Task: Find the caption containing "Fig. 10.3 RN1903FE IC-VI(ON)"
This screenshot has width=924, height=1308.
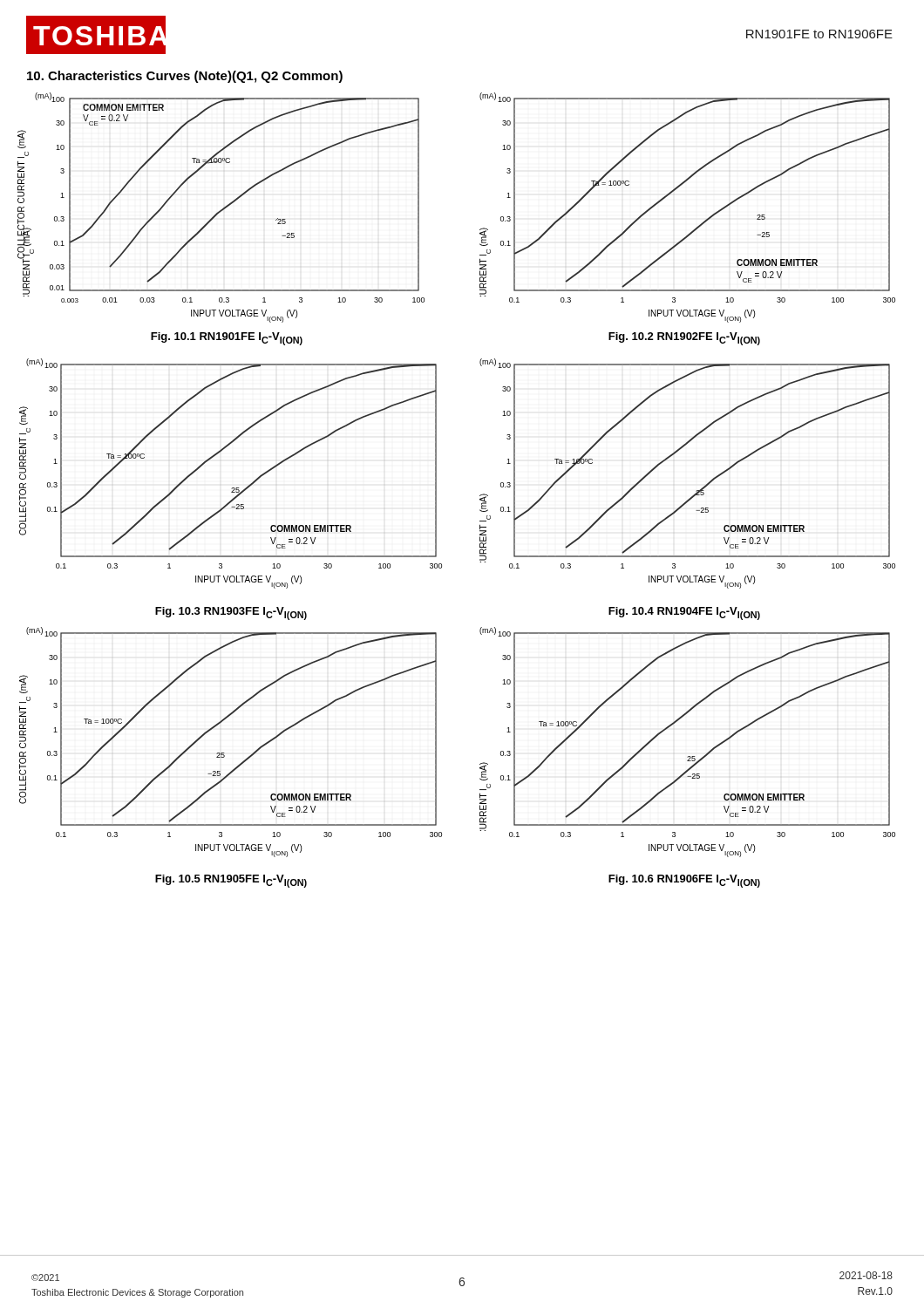Action: 231,612
